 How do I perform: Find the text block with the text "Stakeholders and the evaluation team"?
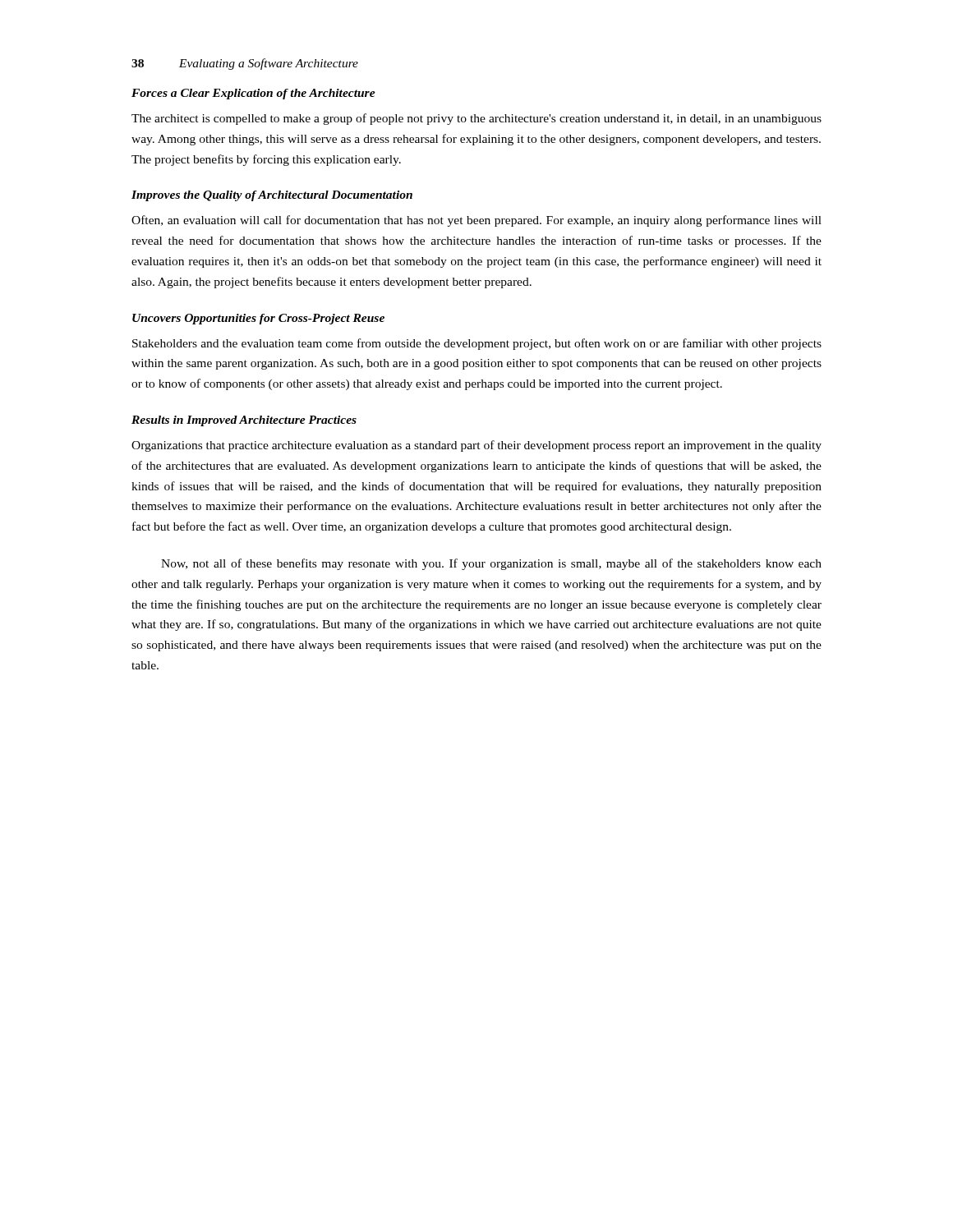pyautogui.click(x=476, y=363)
